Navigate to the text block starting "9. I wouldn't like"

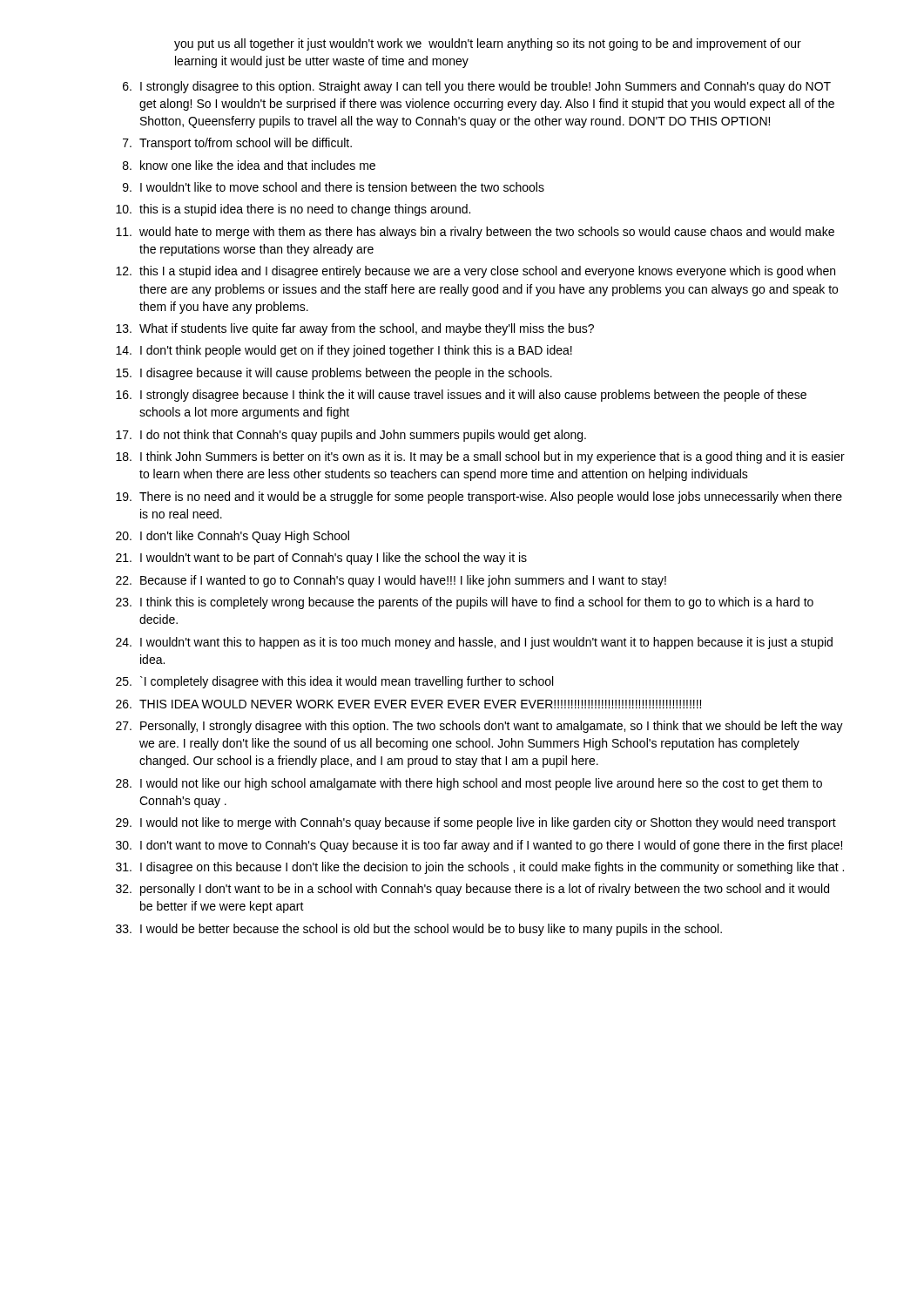[x=475, y=187]
